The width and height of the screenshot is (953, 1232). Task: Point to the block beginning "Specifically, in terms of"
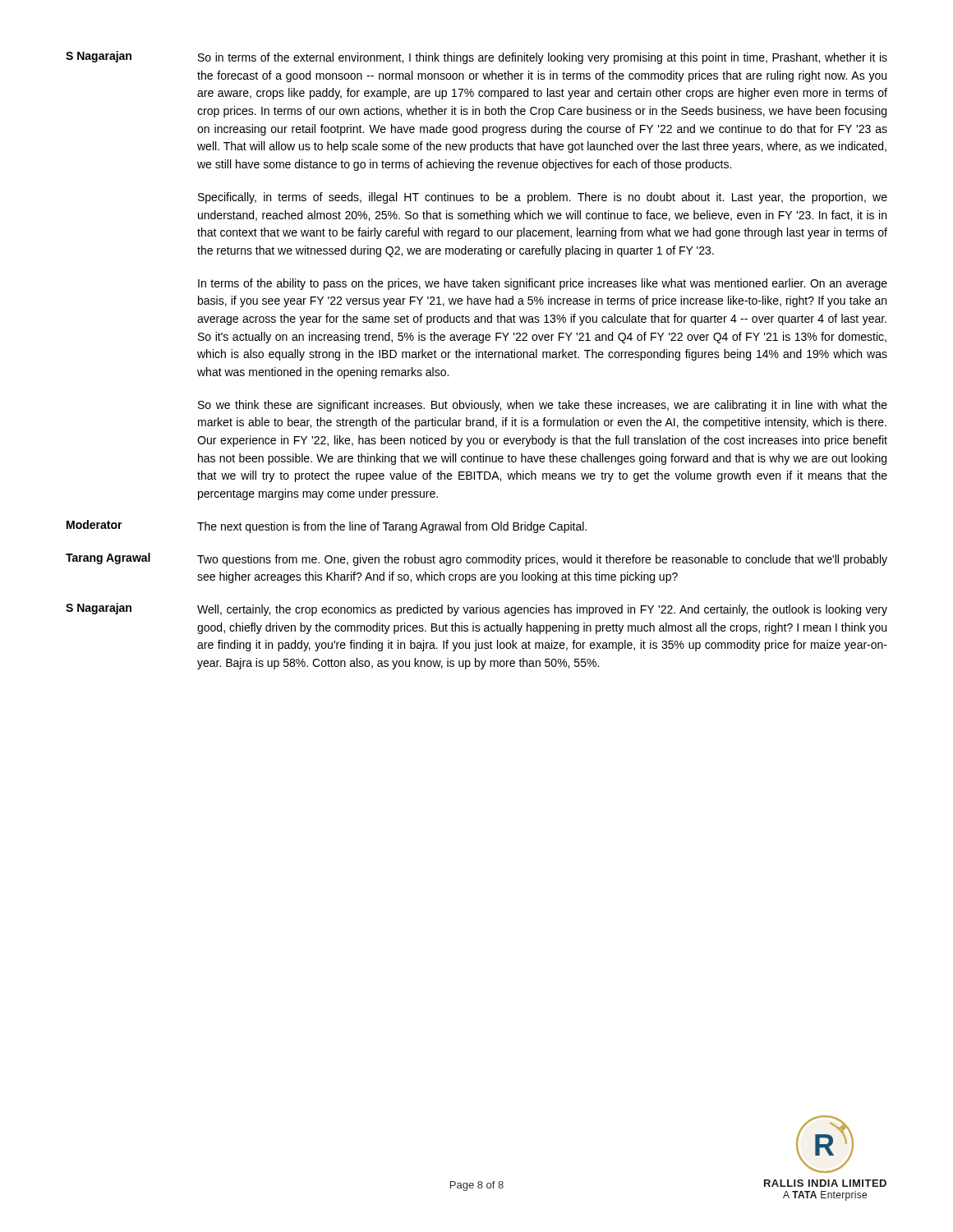click(542, 224)
